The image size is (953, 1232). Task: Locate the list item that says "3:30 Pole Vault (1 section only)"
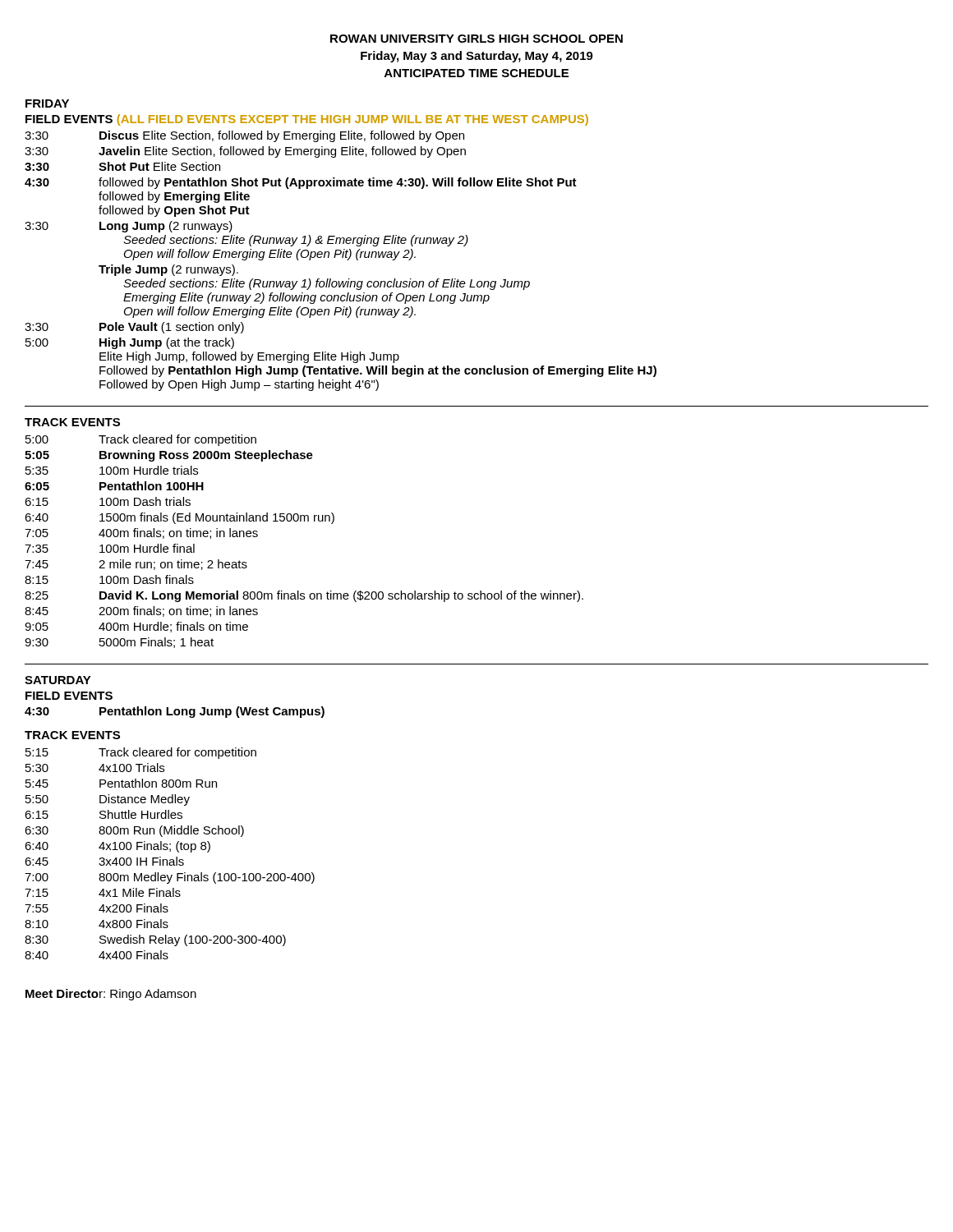[x=134, y=328]
